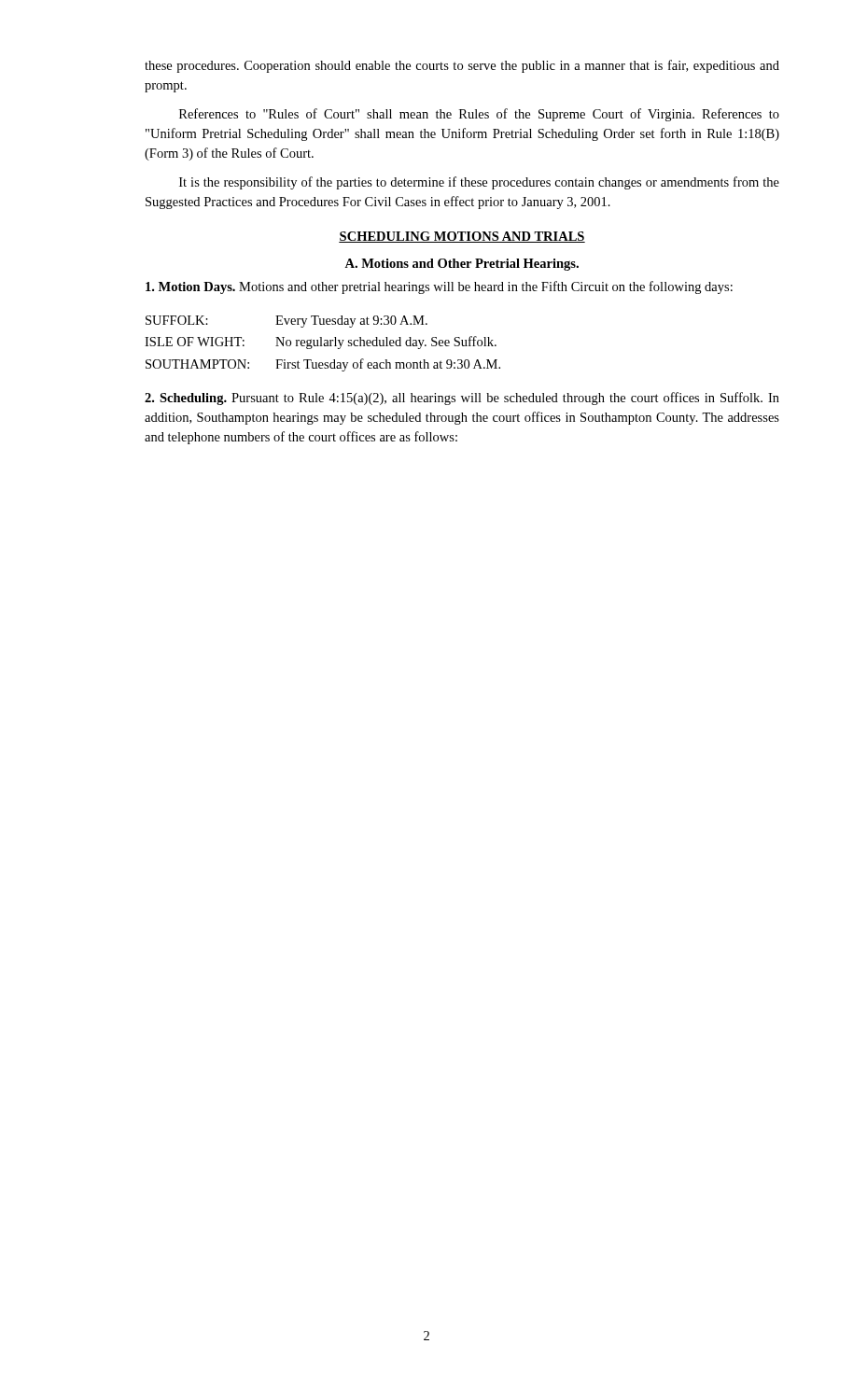Click on the text block that reads "these procedures. Cooperation should enable the courts"

pyautogui.click(x=462, y=134)
